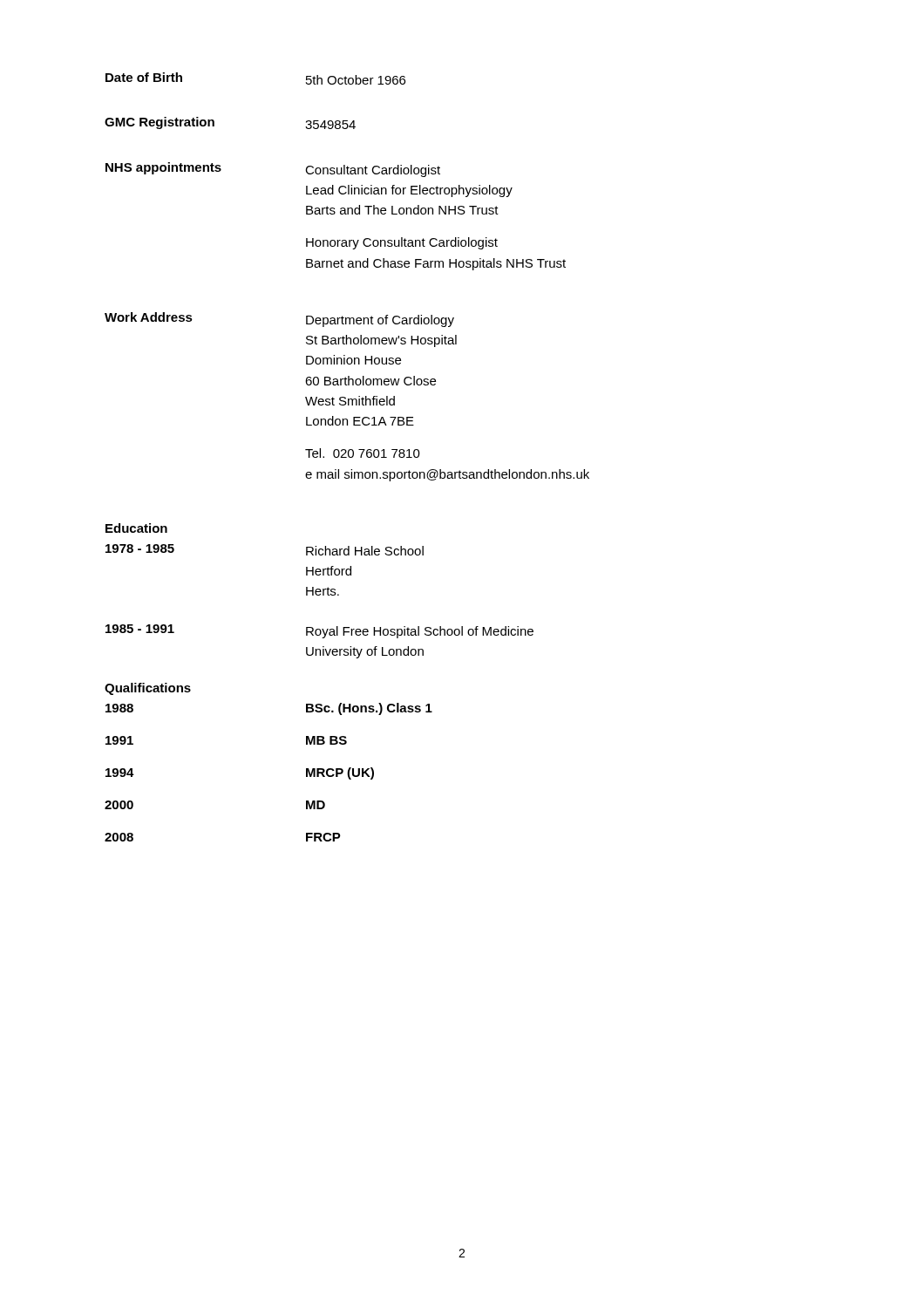This screenshot has width=924, height=1308.
Task: Navigate to the passage starting "Work Address Department of Cardiology"
Action: [347, 397]
